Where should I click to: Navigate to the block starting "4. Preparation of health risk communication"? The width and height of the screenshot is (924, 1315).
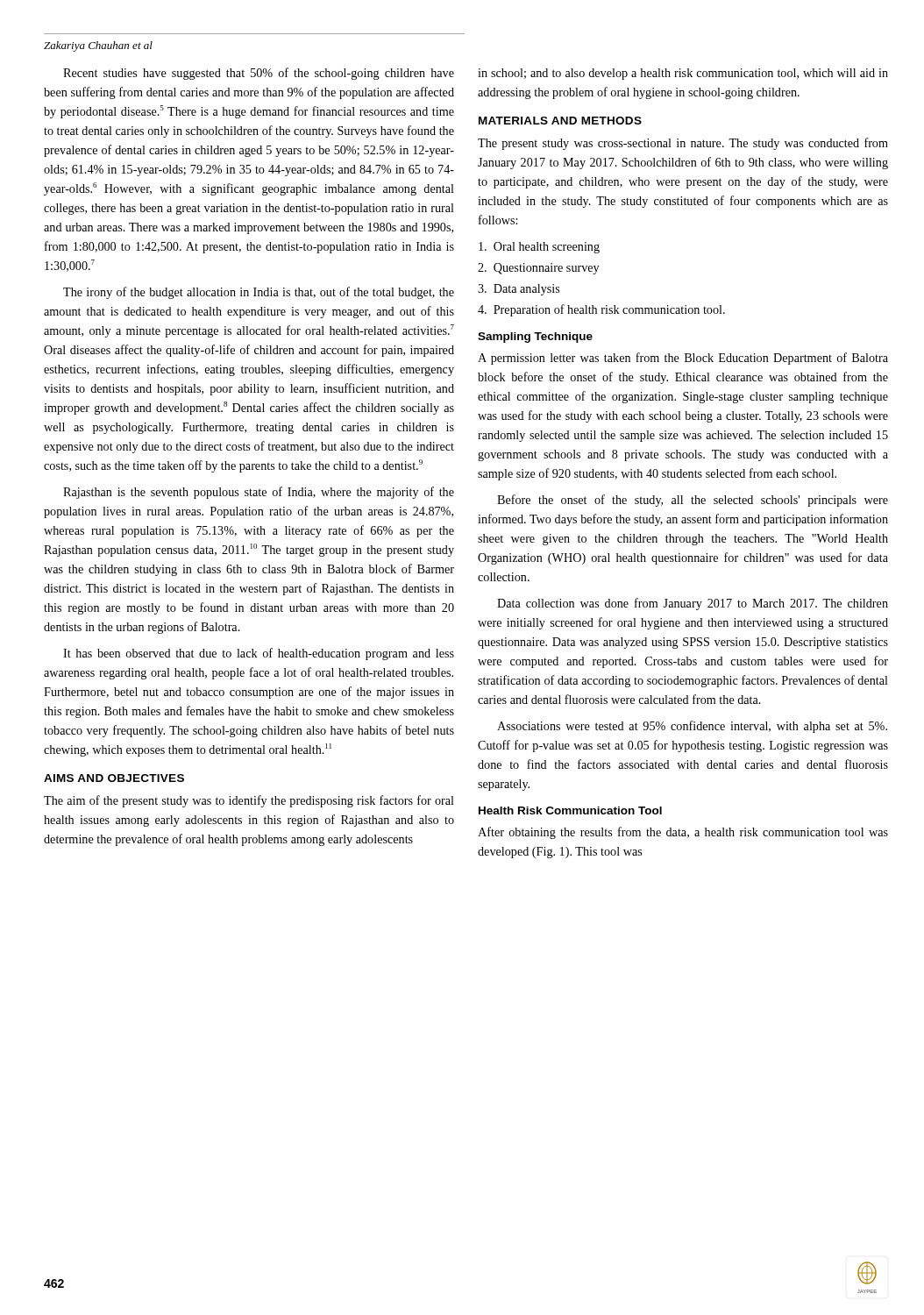pyautogui.click(x=602, y=309)
